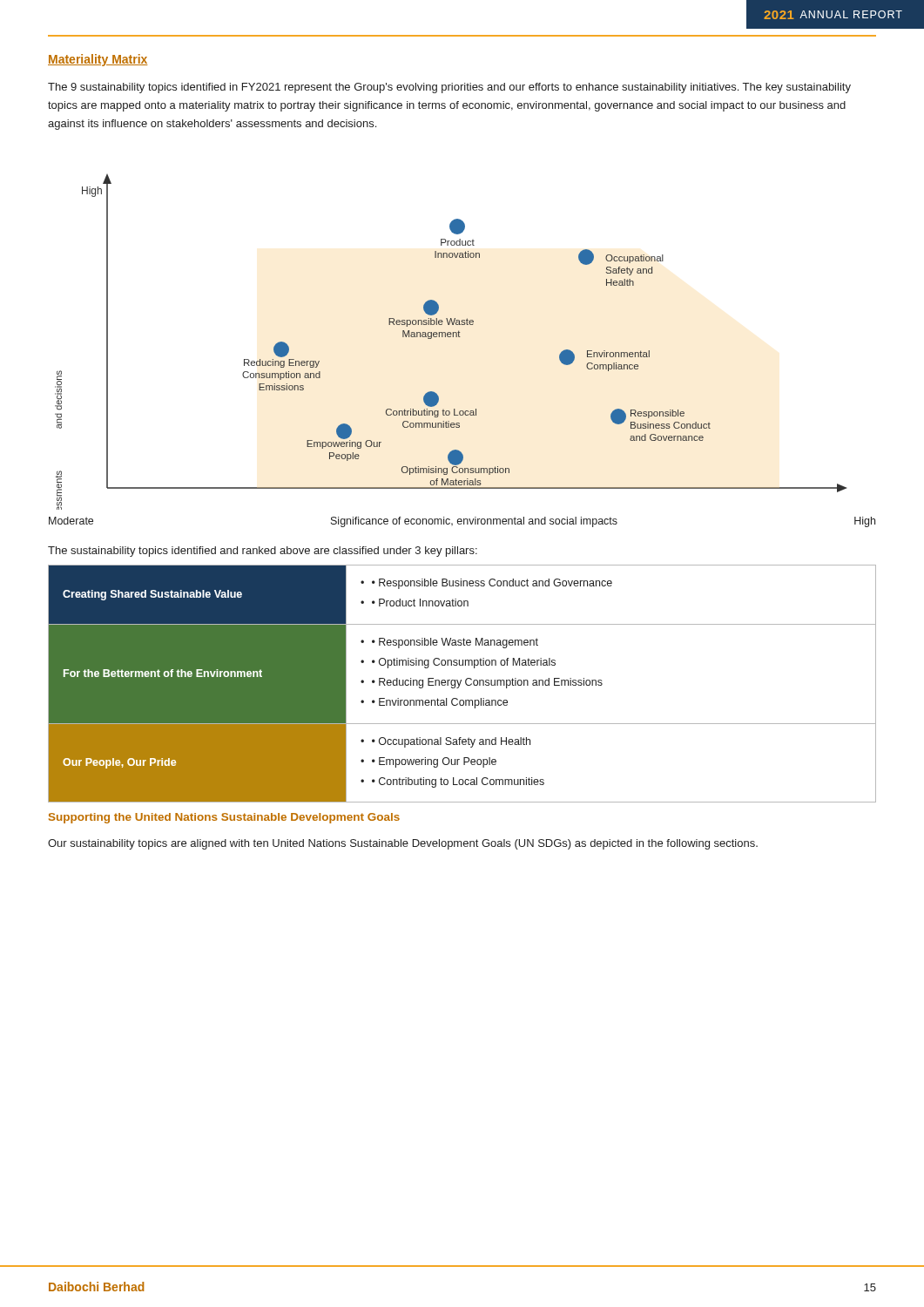Image resolution: width=924 pixels, height=1307 pixels.
Task: Locate the section header that says "Materiality Matrix"
Action: coord(98,59)
